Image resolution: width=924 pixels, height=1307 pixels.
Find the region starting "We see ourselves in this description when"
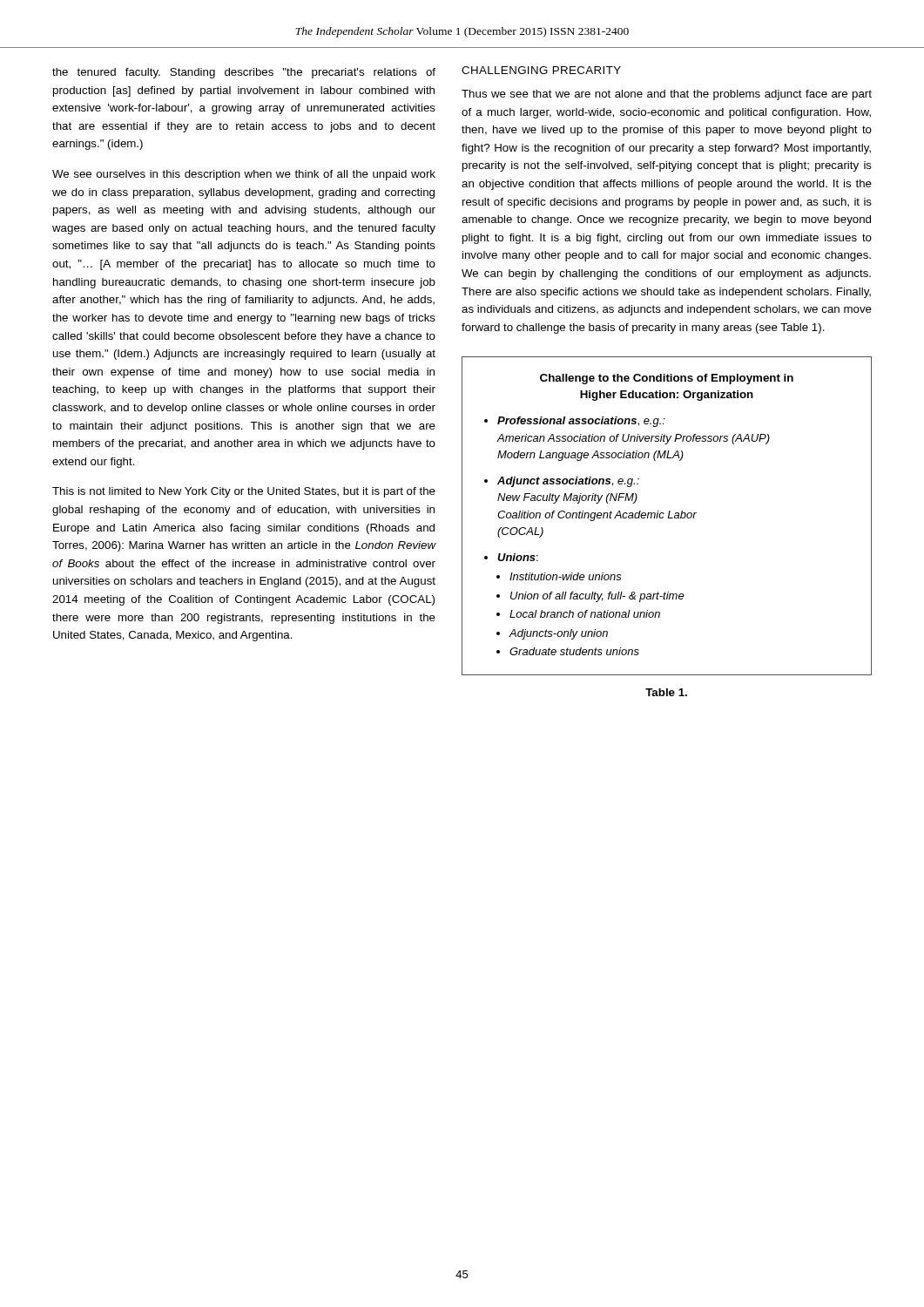(244, 318)
